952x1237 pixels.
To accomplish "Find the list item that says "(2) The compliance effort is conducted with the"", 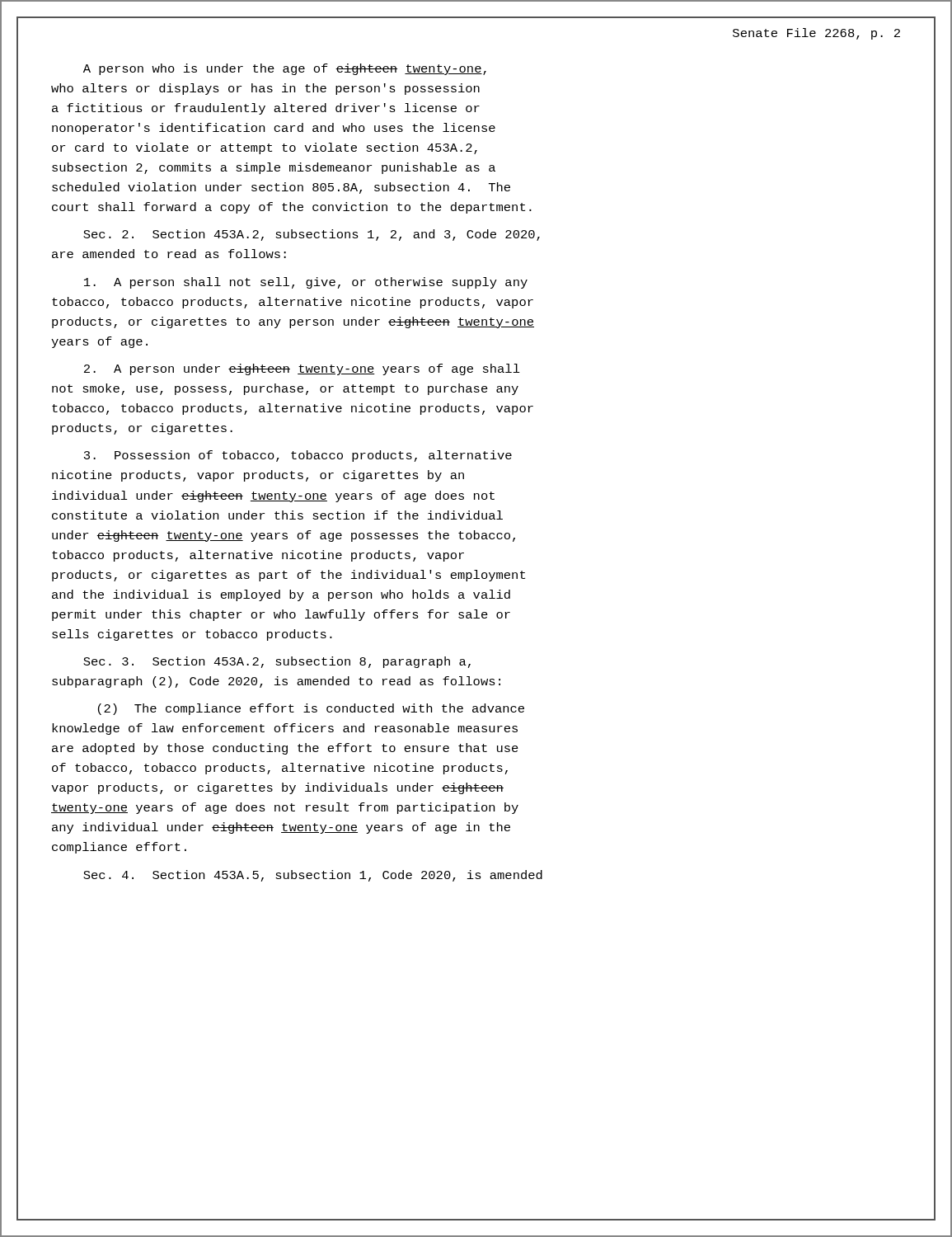I will pyautogui.click(x=288, y=779).
